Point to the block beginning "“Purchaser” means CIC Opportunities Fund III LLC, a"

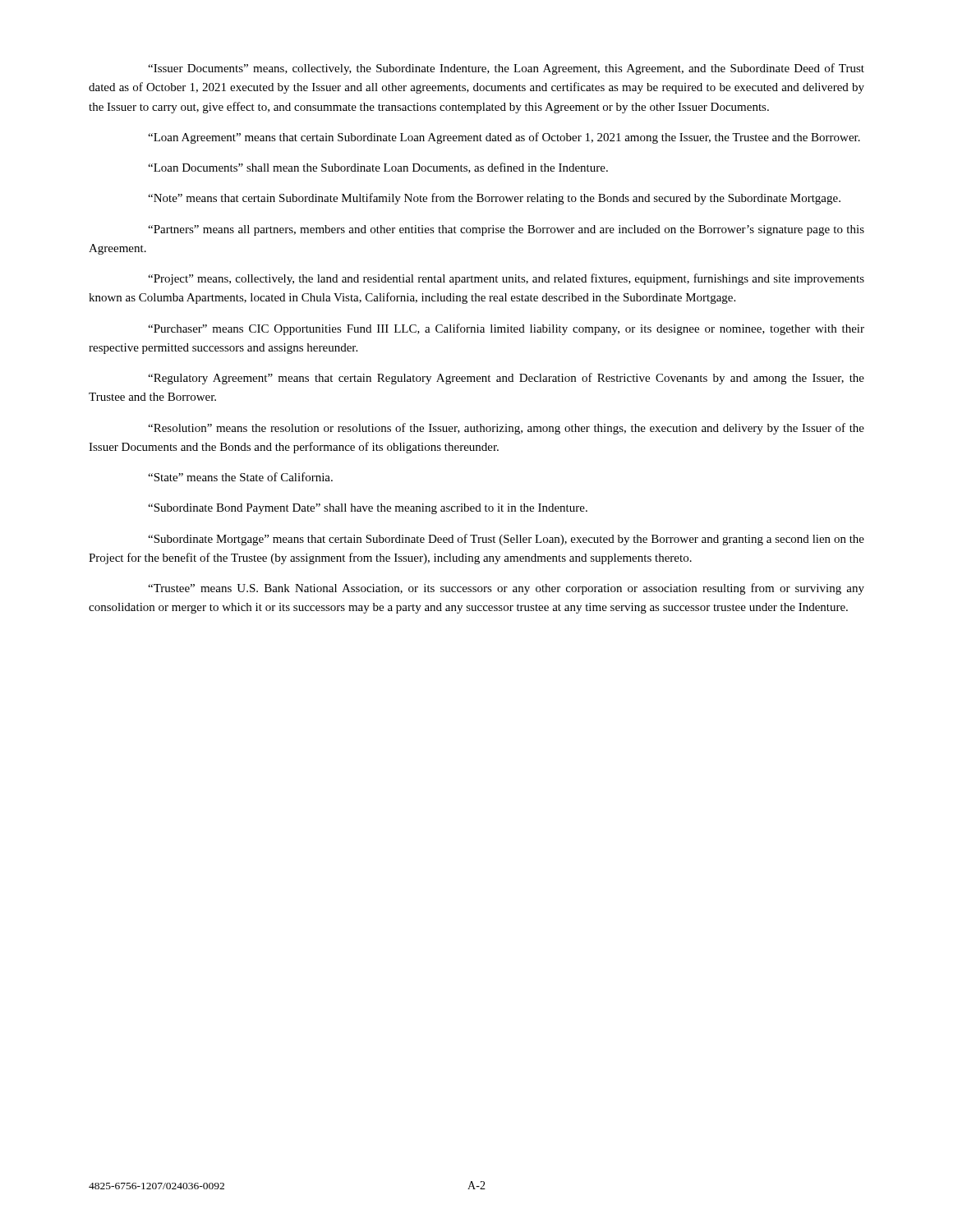coord(476,338)
